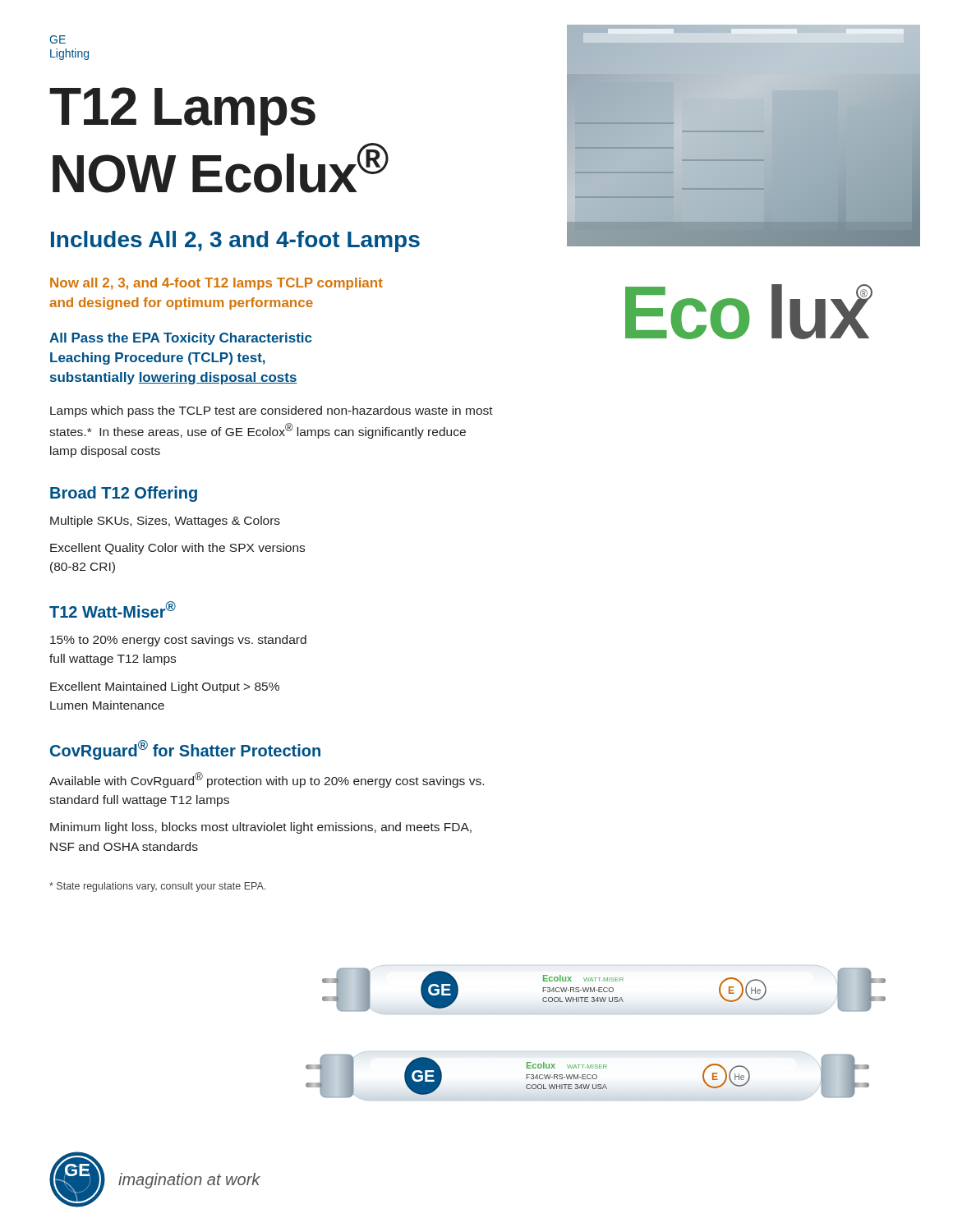Image resolution: width=953 pixels, height=1232 pixels.
Task: Locate the footnote that reads "State regulations vary, consult your state"
Action: click(158, 886)
